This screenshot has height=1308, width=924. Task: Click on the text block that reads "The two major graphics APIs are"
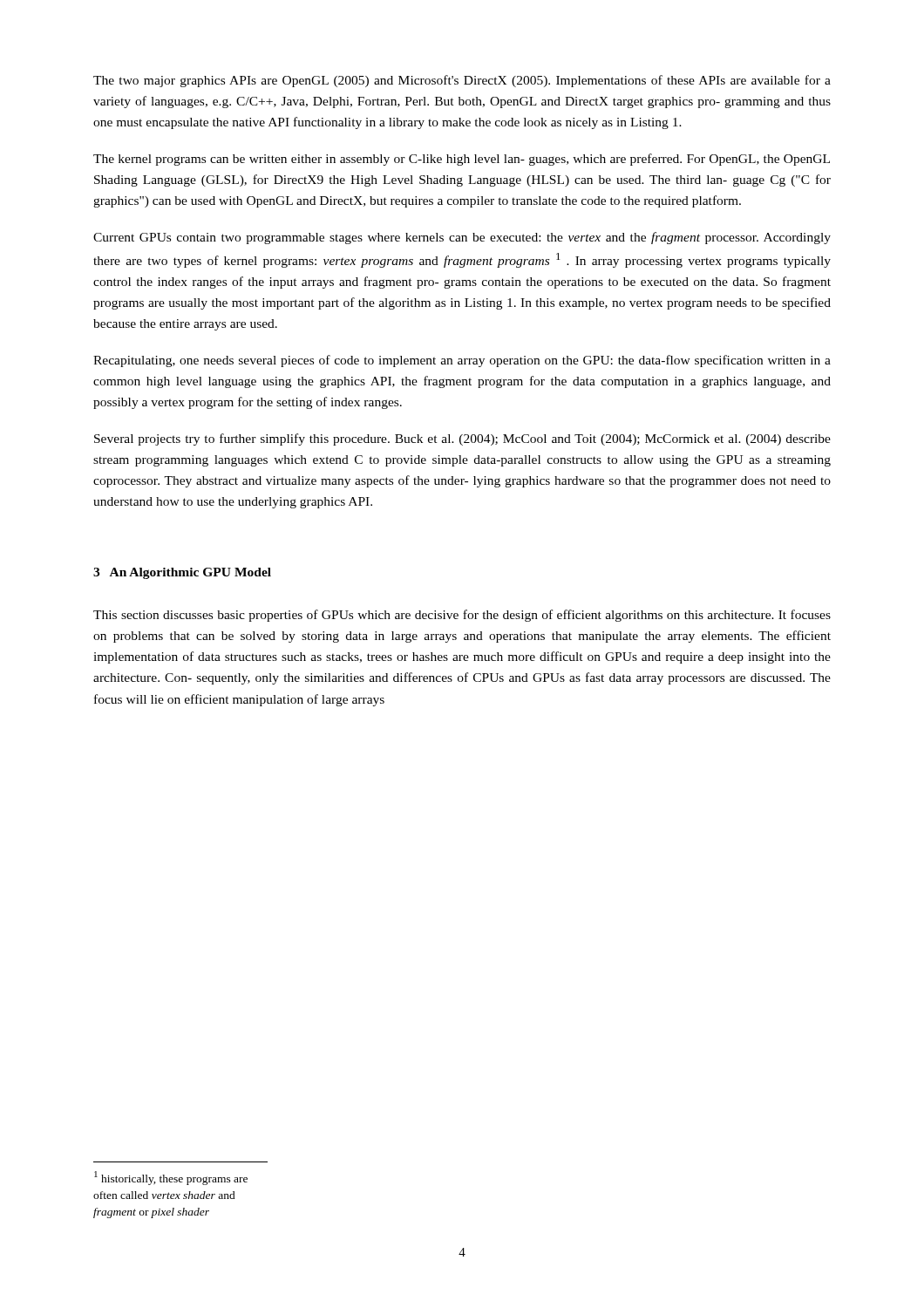tap(462, 101)
